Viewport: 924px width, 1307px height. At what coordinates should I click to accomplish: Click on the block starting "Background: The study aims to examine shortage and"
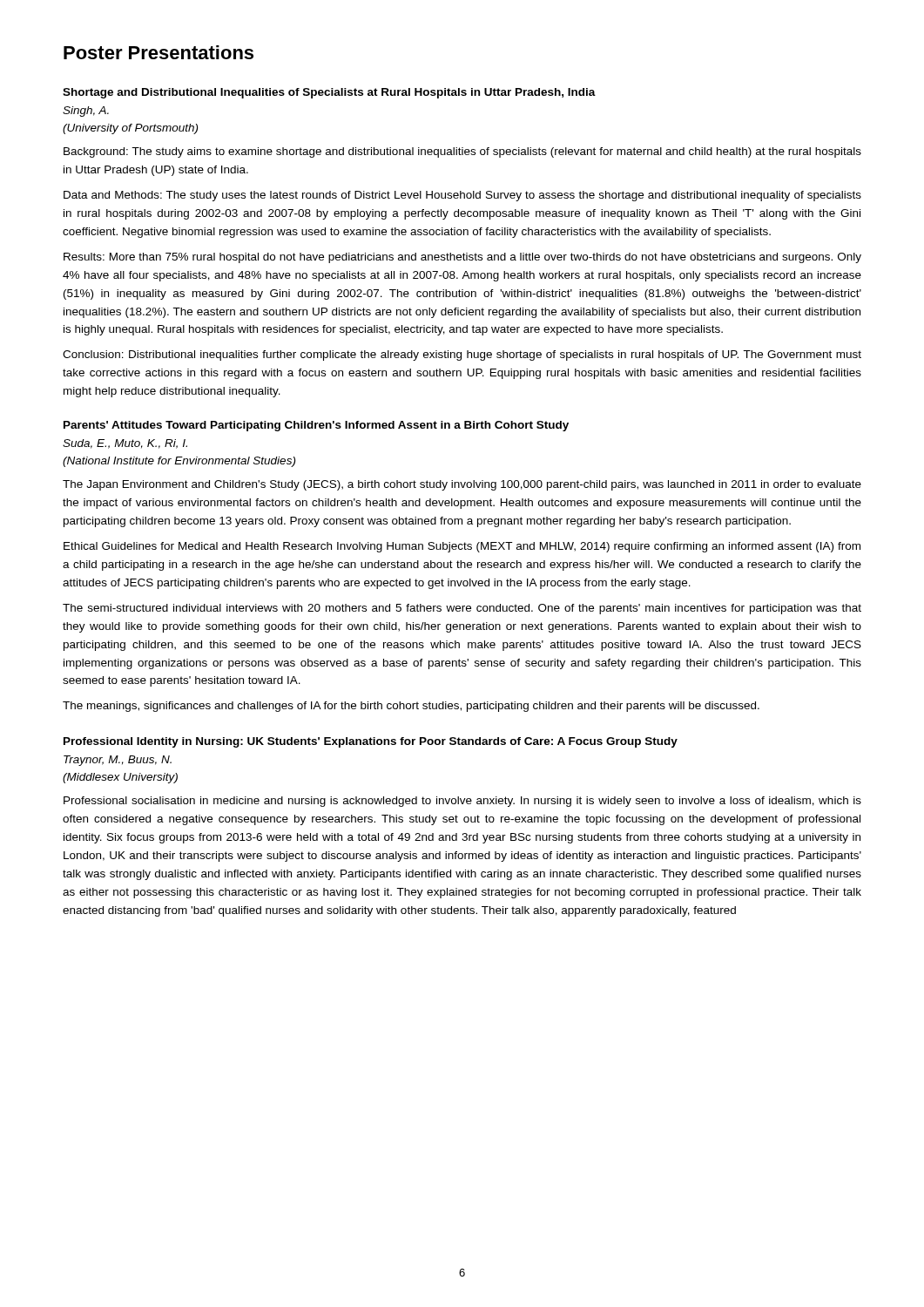pos(462,160)
